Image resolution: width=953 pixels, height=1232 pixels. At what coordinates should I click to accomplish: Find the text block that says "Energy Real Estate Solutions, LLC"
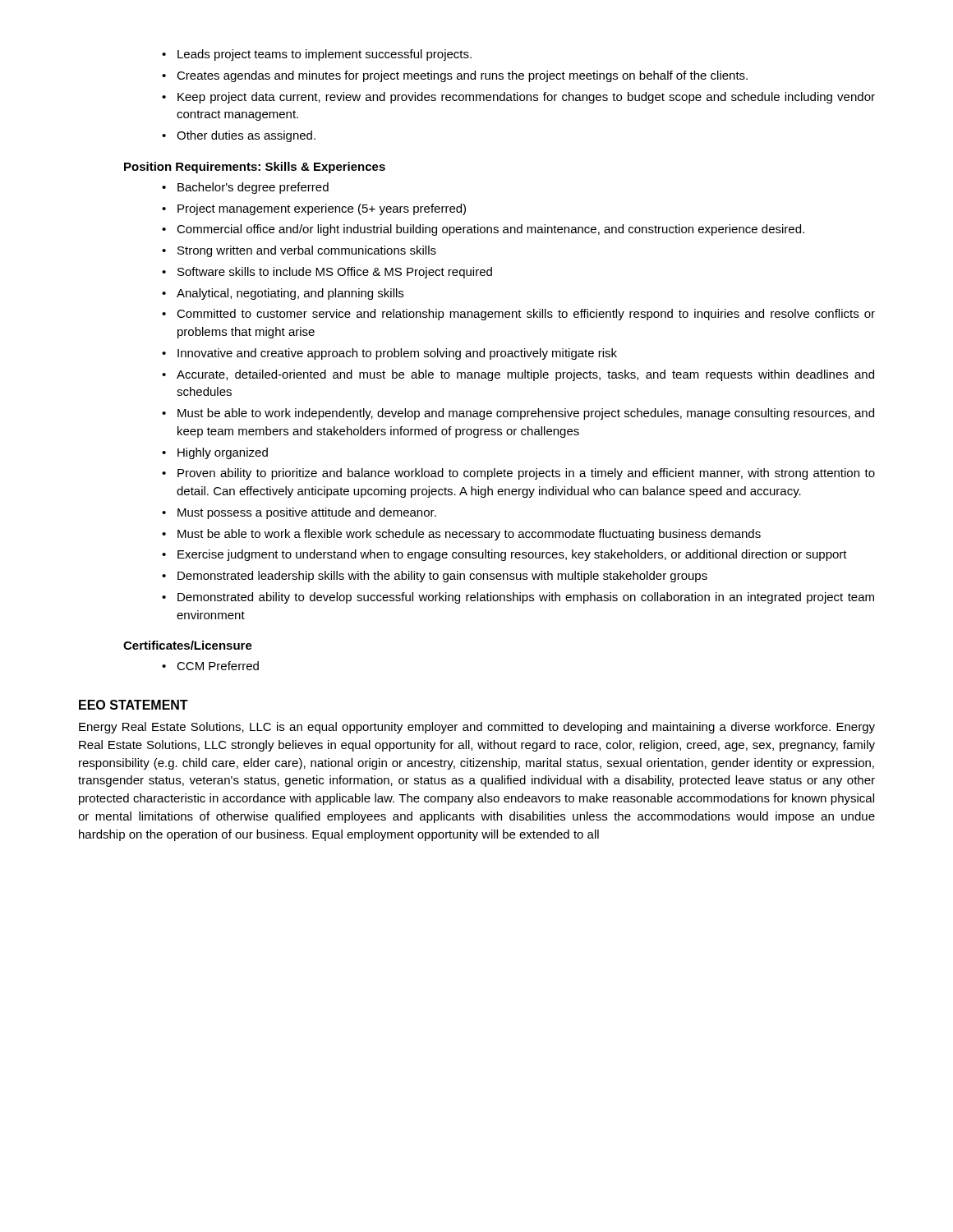click(x=476, y=780)
